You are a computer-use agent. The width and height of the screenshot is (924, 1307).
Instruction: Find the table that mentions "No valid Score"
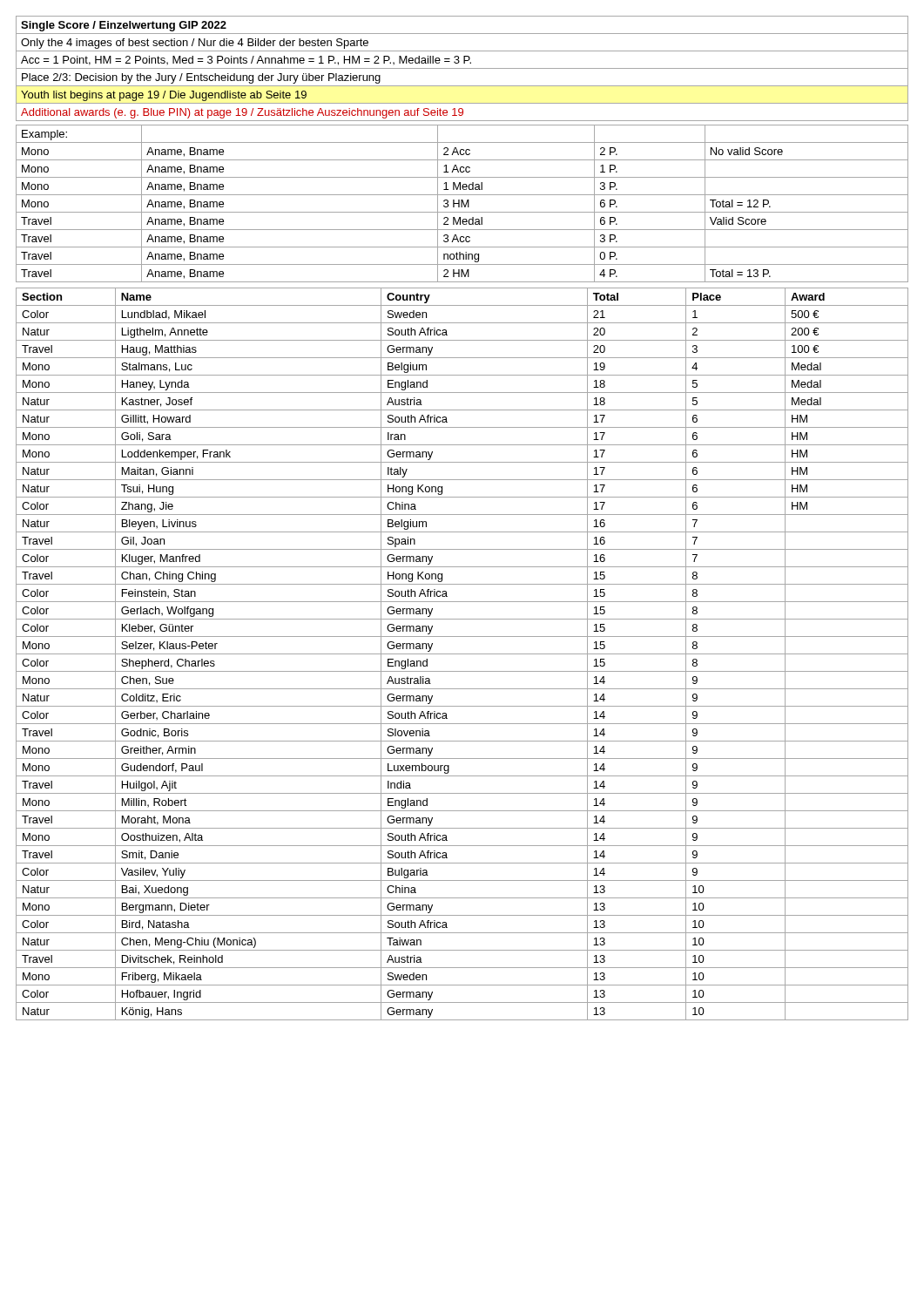click(462, 203)
